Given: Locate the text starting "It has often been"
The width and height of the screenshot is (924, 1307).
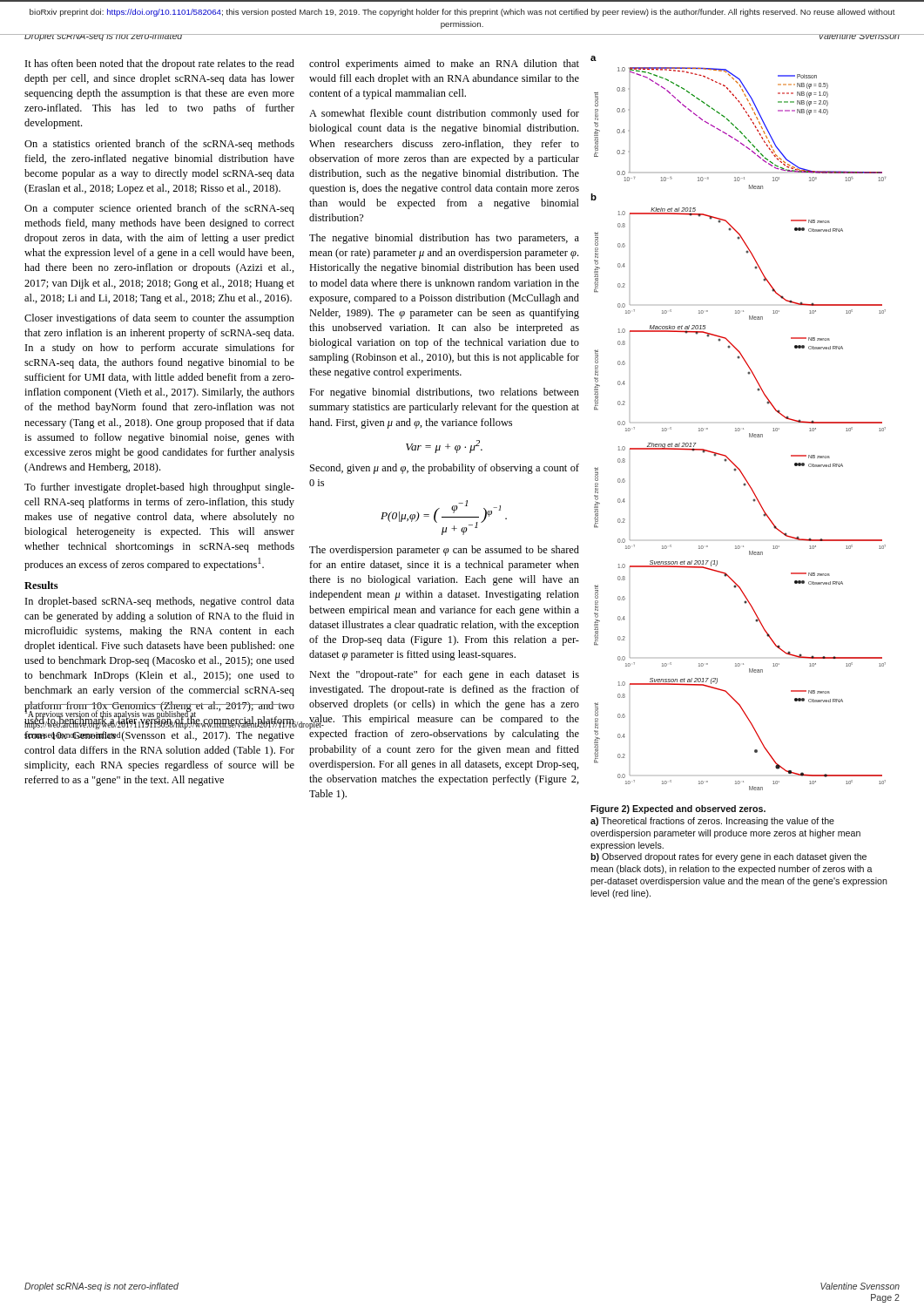Looking at the screenshot, I should (159, 314).
